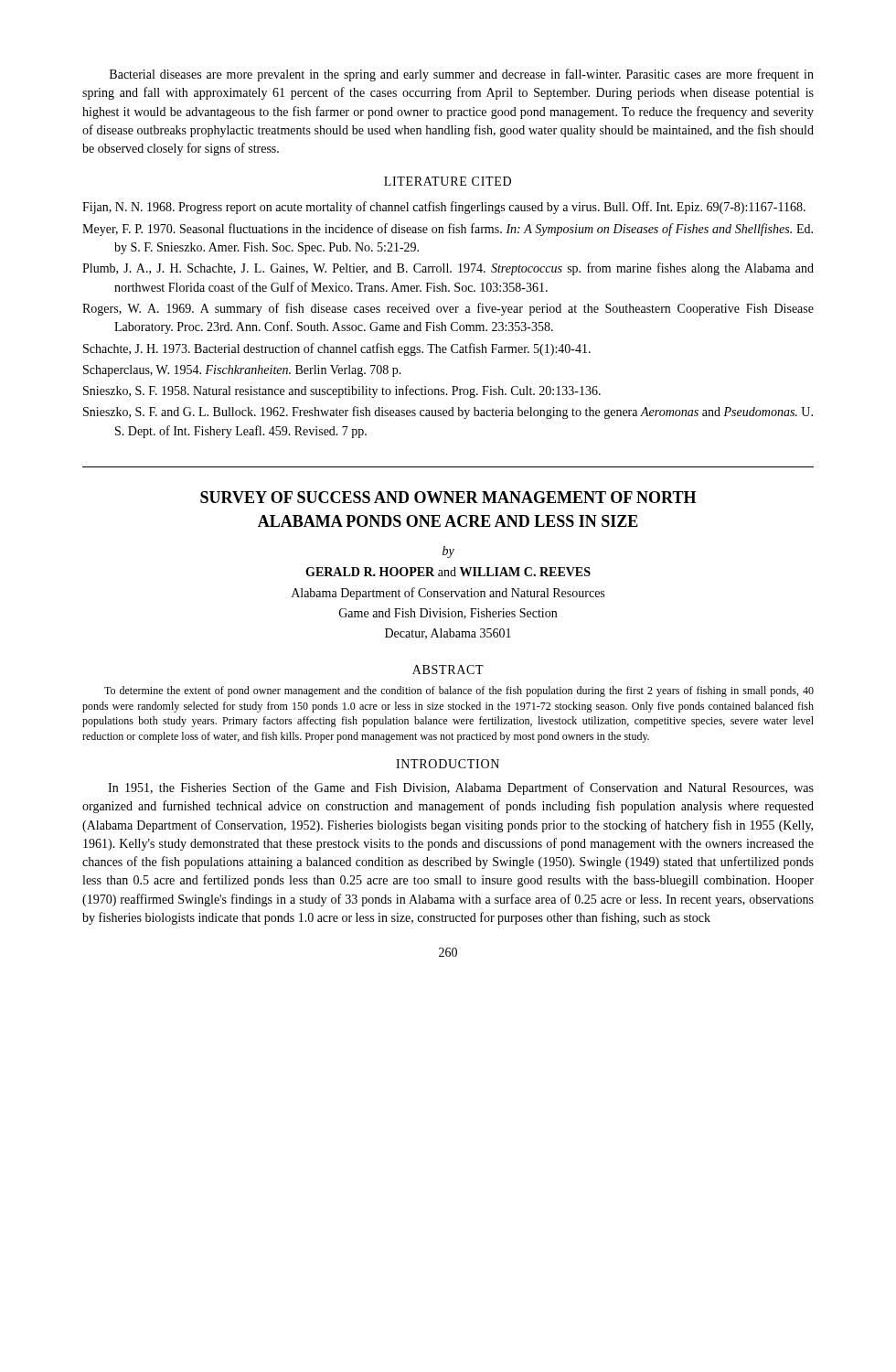Point to the element starting "SURVEY OF SUCCESS AND OWNER MANAGEMENT OF NORTH"

[x=448, y=510]
